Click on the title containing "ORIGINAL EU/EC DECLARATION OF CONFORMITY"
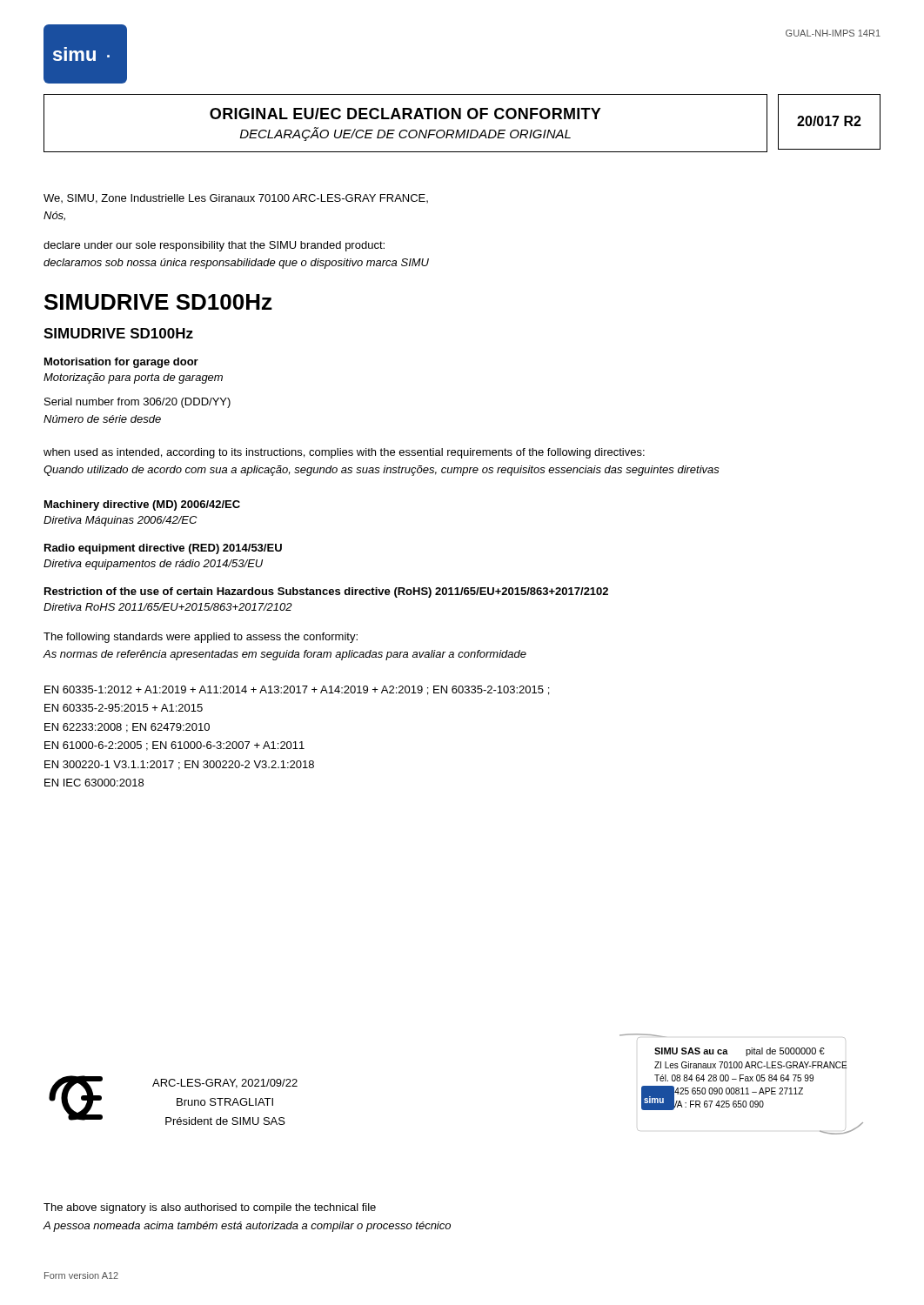 tap(405, 114)
